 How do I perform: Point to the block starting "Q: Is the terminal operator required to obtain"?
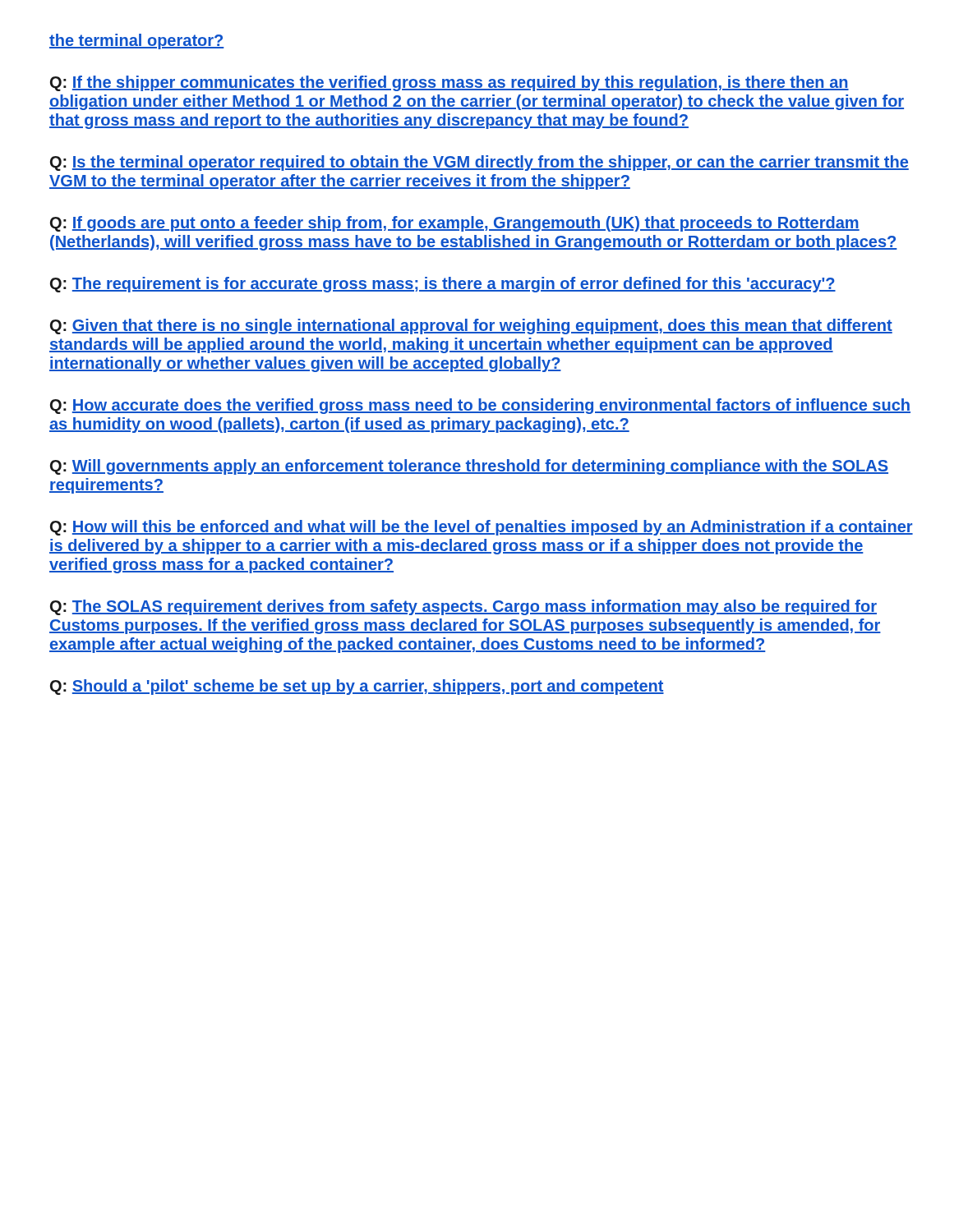point(479,171)
